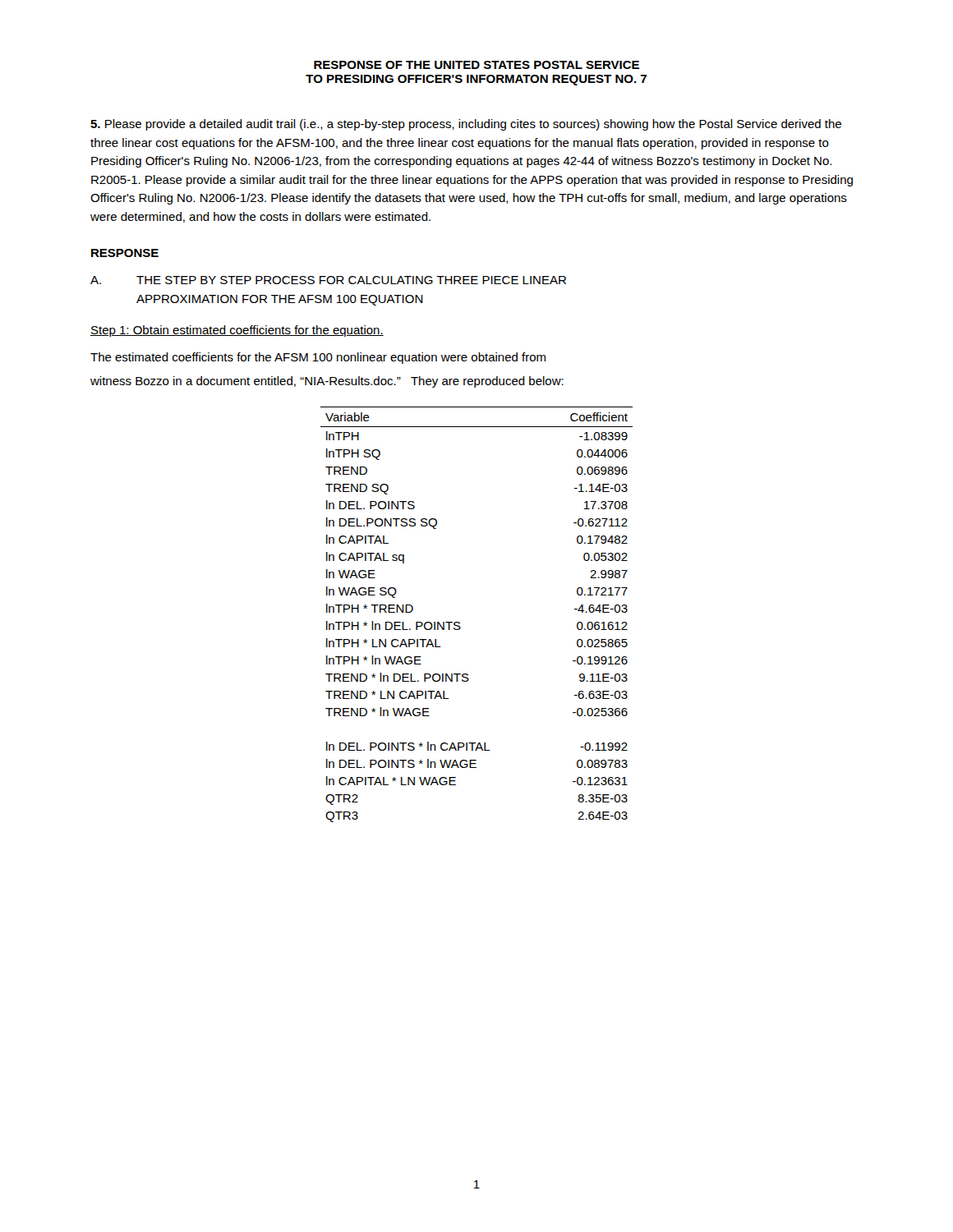Locate the block of text that opens with "Please provide a detailed audit trail"
This screenshot has width=953, height=1232.
[x=472, y=170]
